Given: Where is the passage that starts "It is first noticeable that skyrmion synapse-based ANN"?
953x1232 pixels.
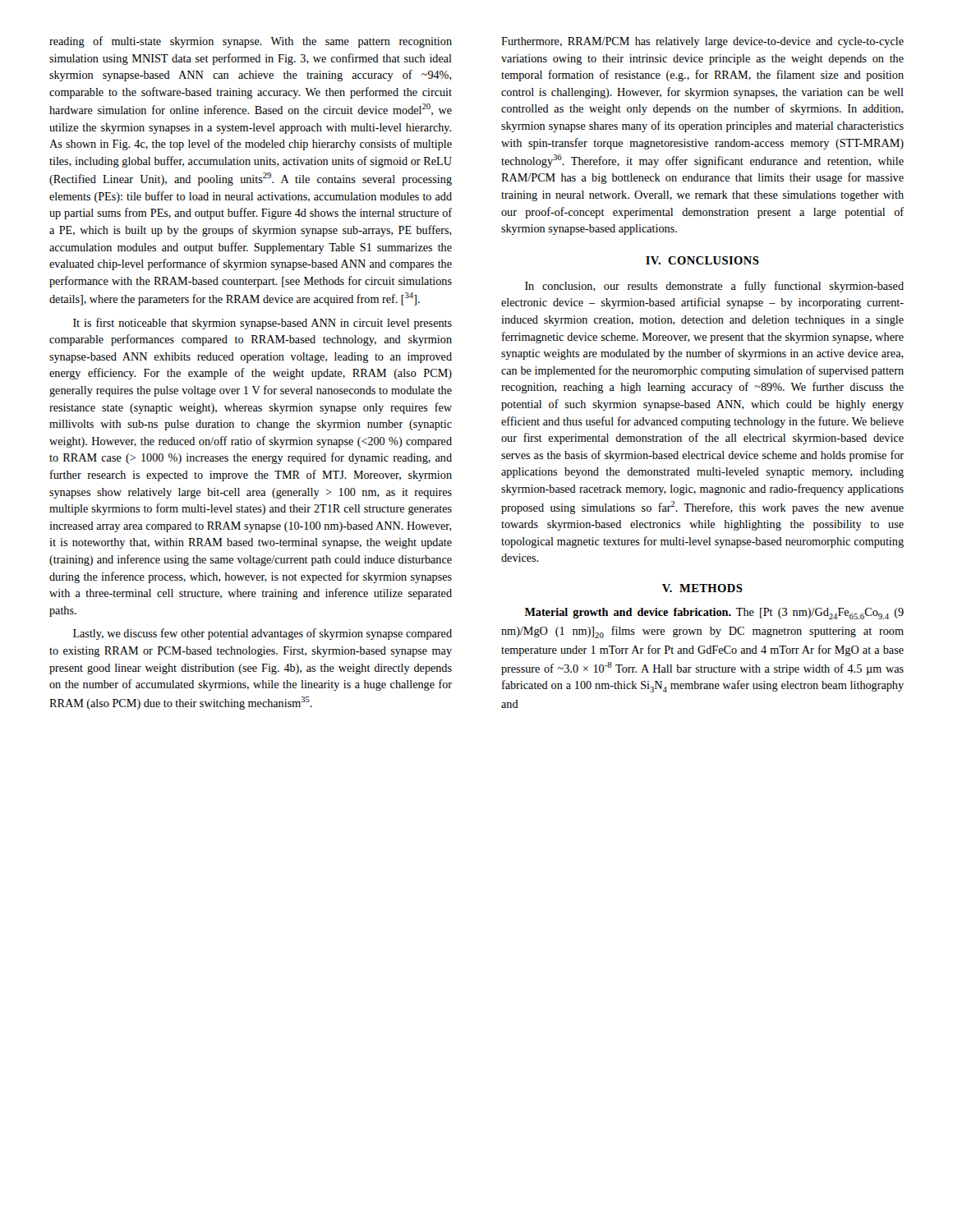Looking at the screenshot, I should click(x=251, y=467).
